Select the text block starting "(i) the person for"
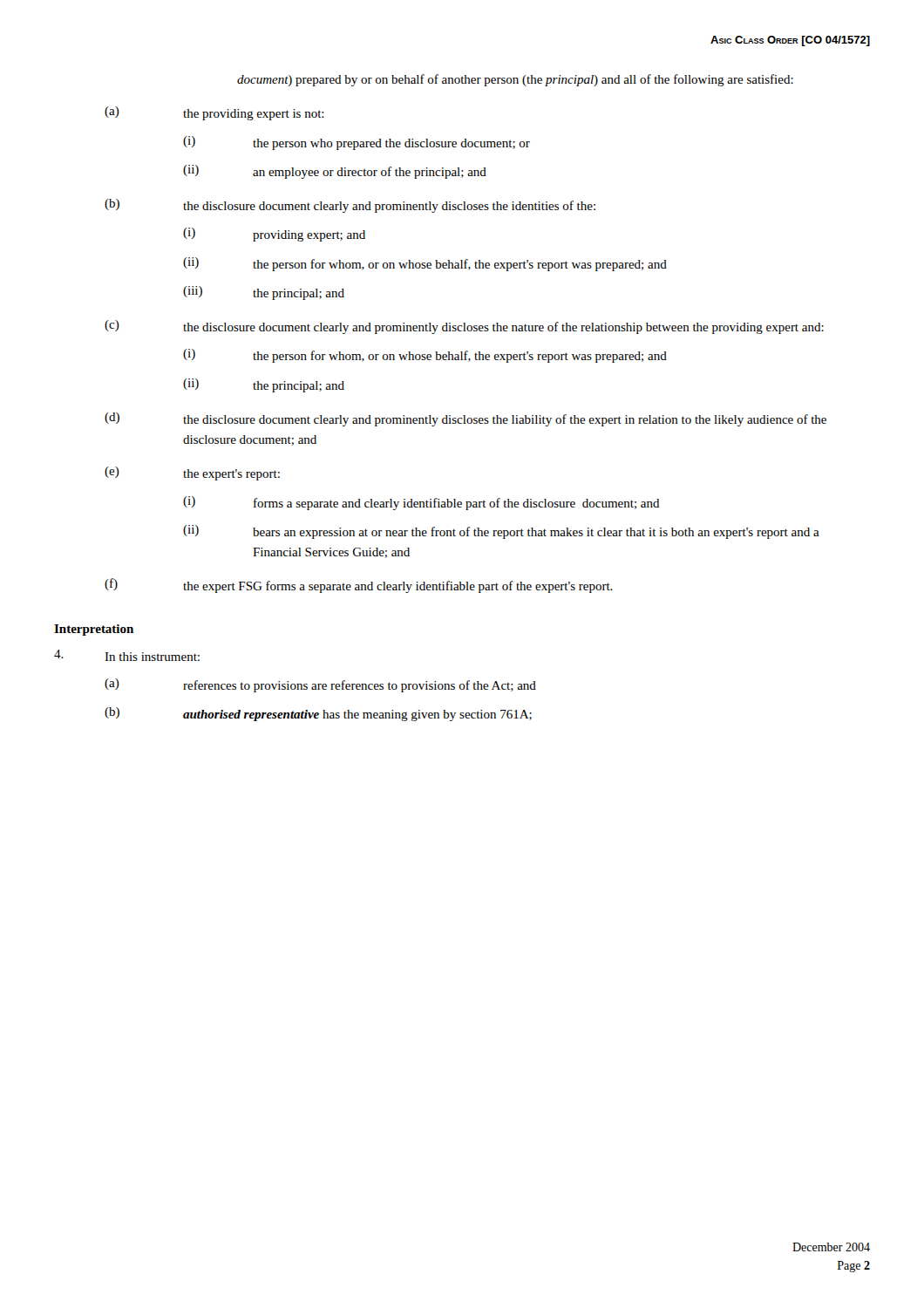Image resolution: width=924 pixels, height=1308 pixels. click(x=526, y=356)
